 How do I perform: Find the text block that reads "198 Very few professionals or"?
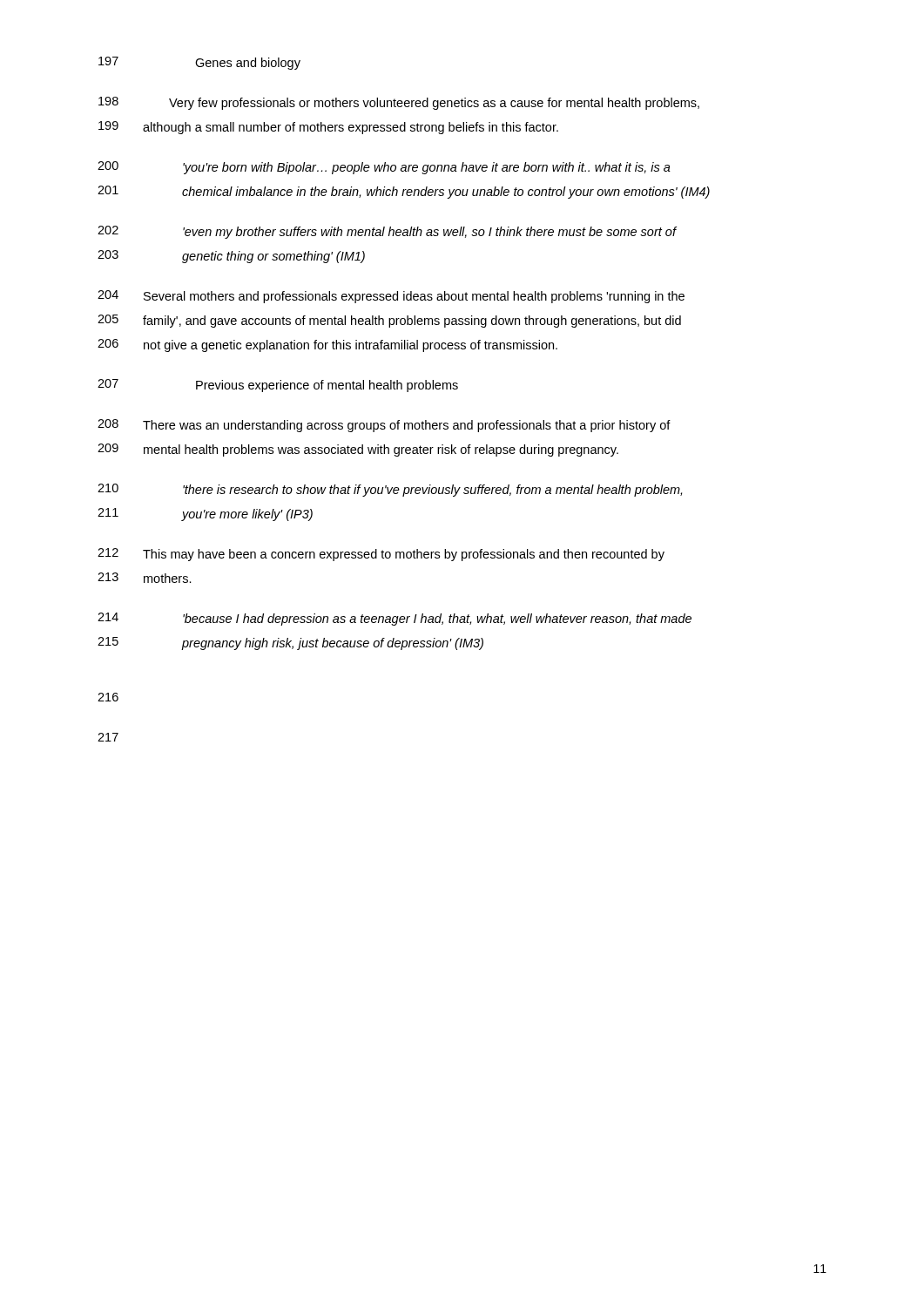point(455,105)
